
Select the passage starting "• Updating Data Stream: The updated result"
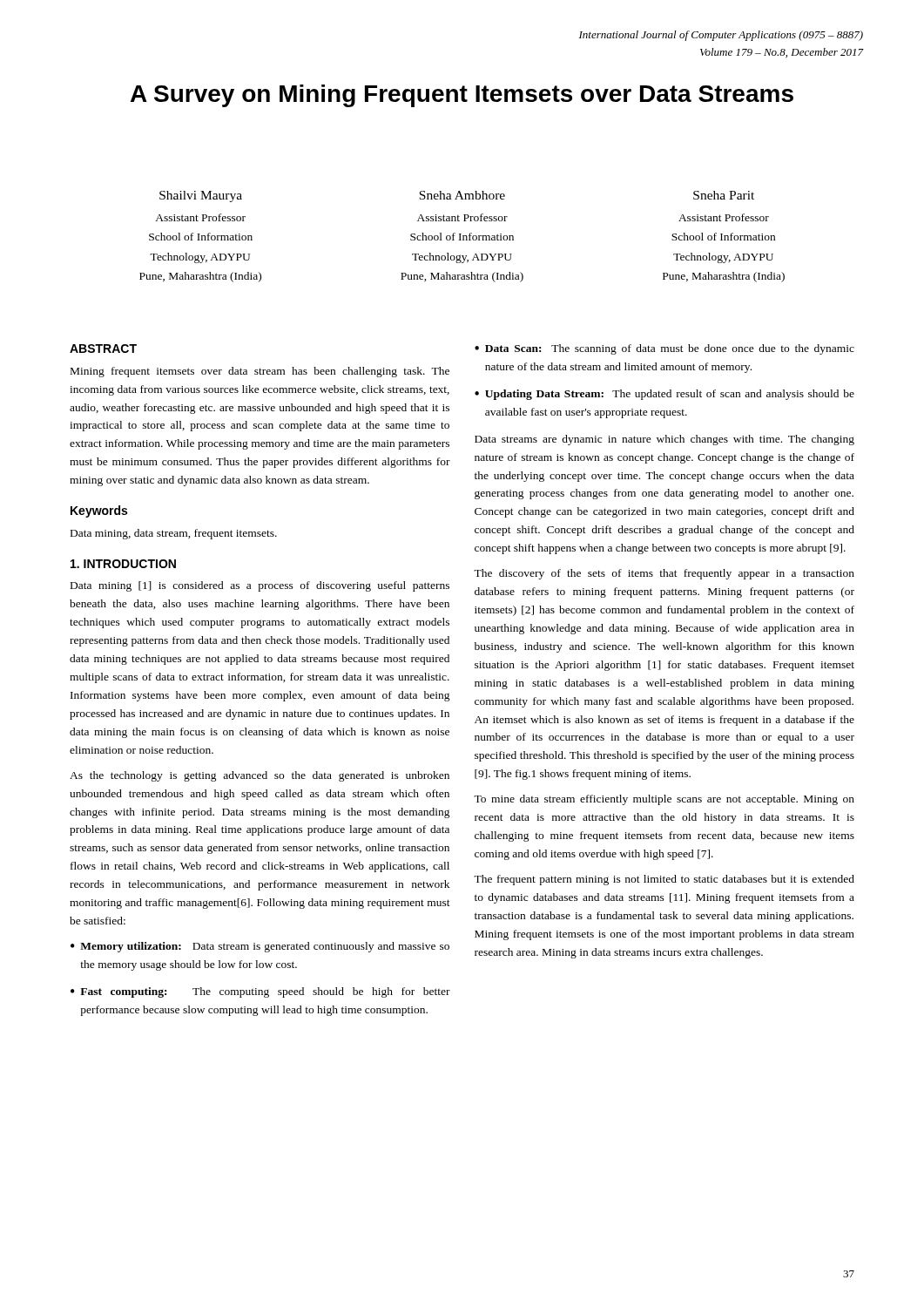664,403
